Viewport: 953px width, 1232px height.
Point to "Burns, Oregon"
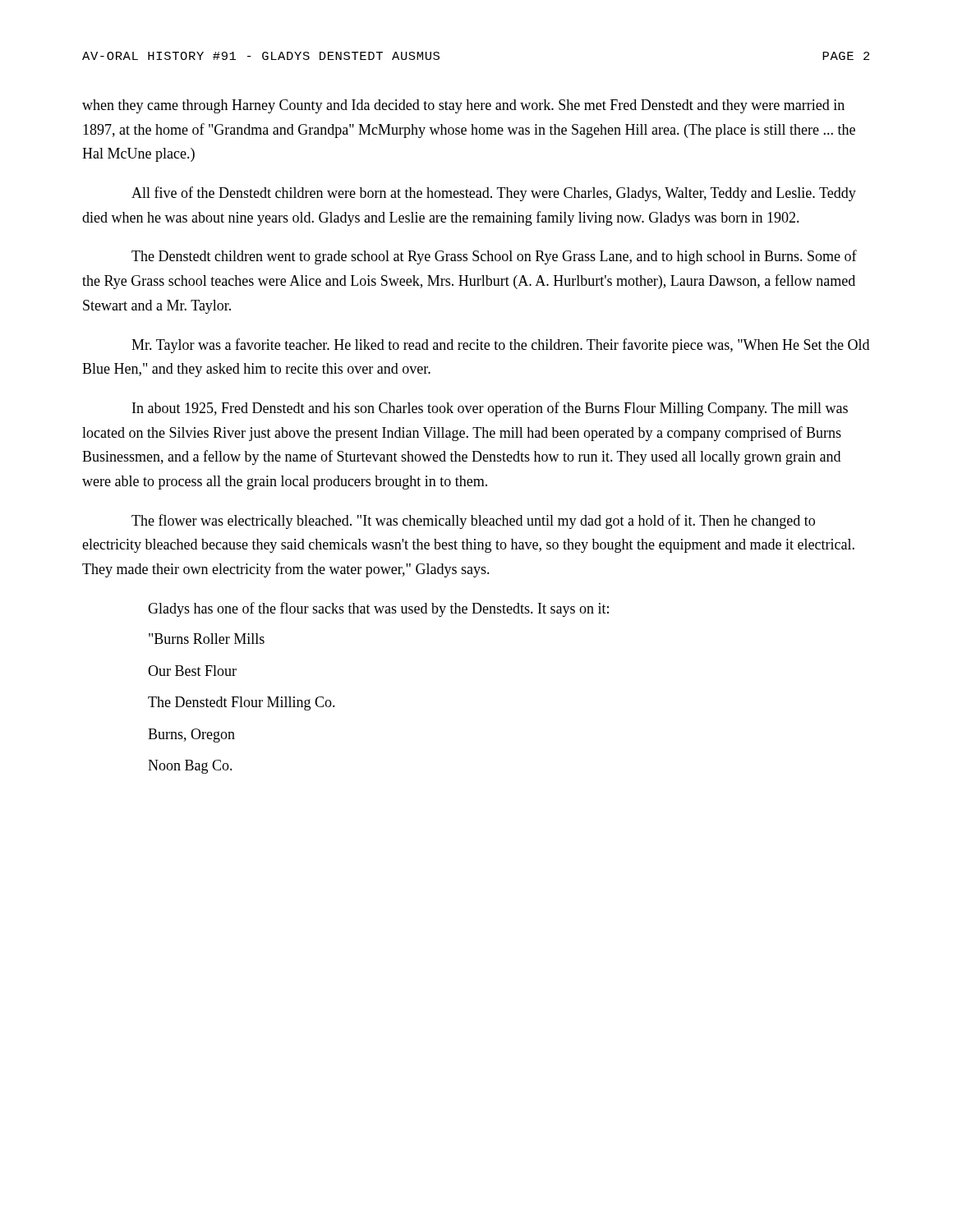(x=191, y=734)
